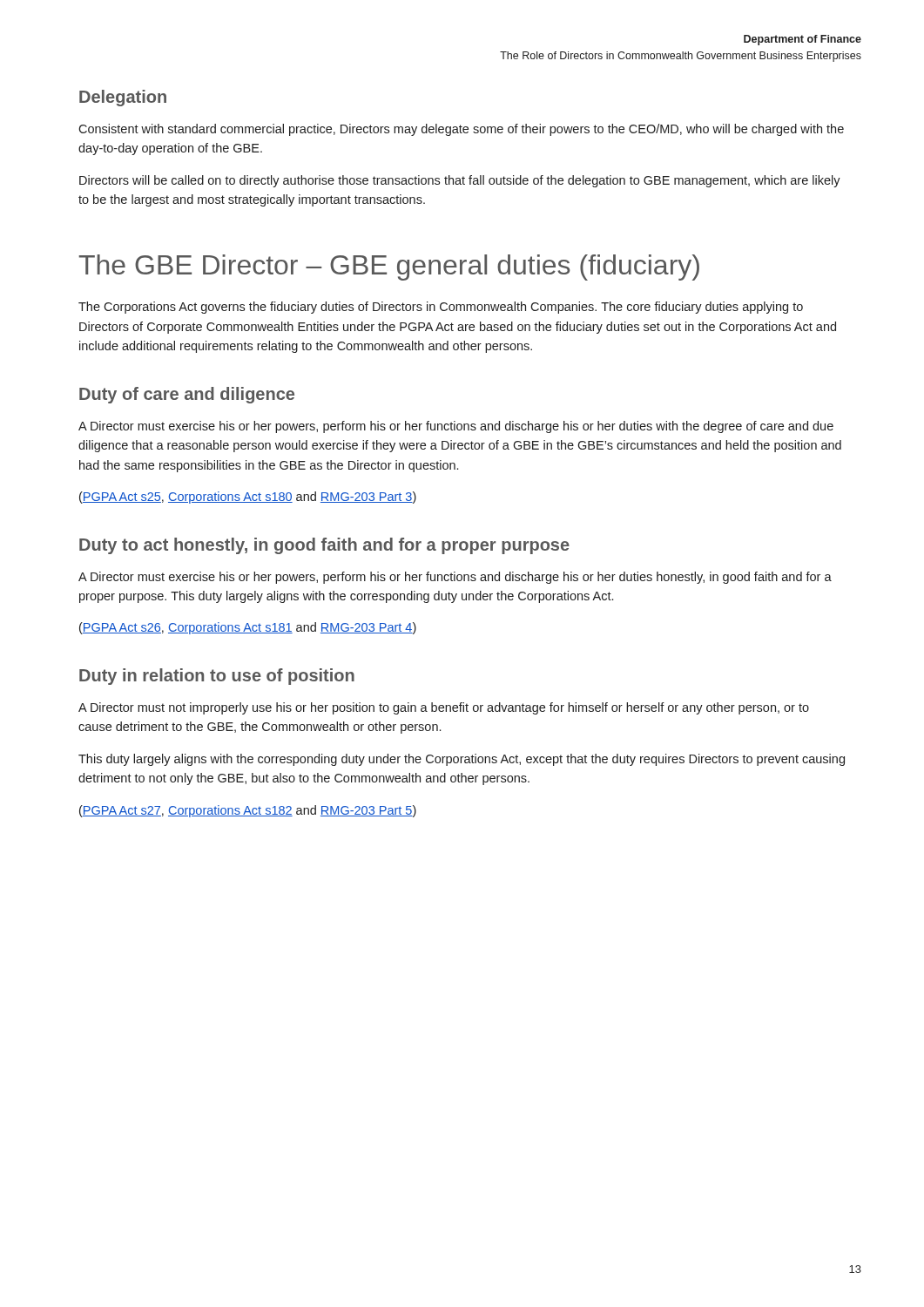Find the passage starting "The GBE Director – GBE general"
Viewport: 924px width, 1307px height.
462,265
